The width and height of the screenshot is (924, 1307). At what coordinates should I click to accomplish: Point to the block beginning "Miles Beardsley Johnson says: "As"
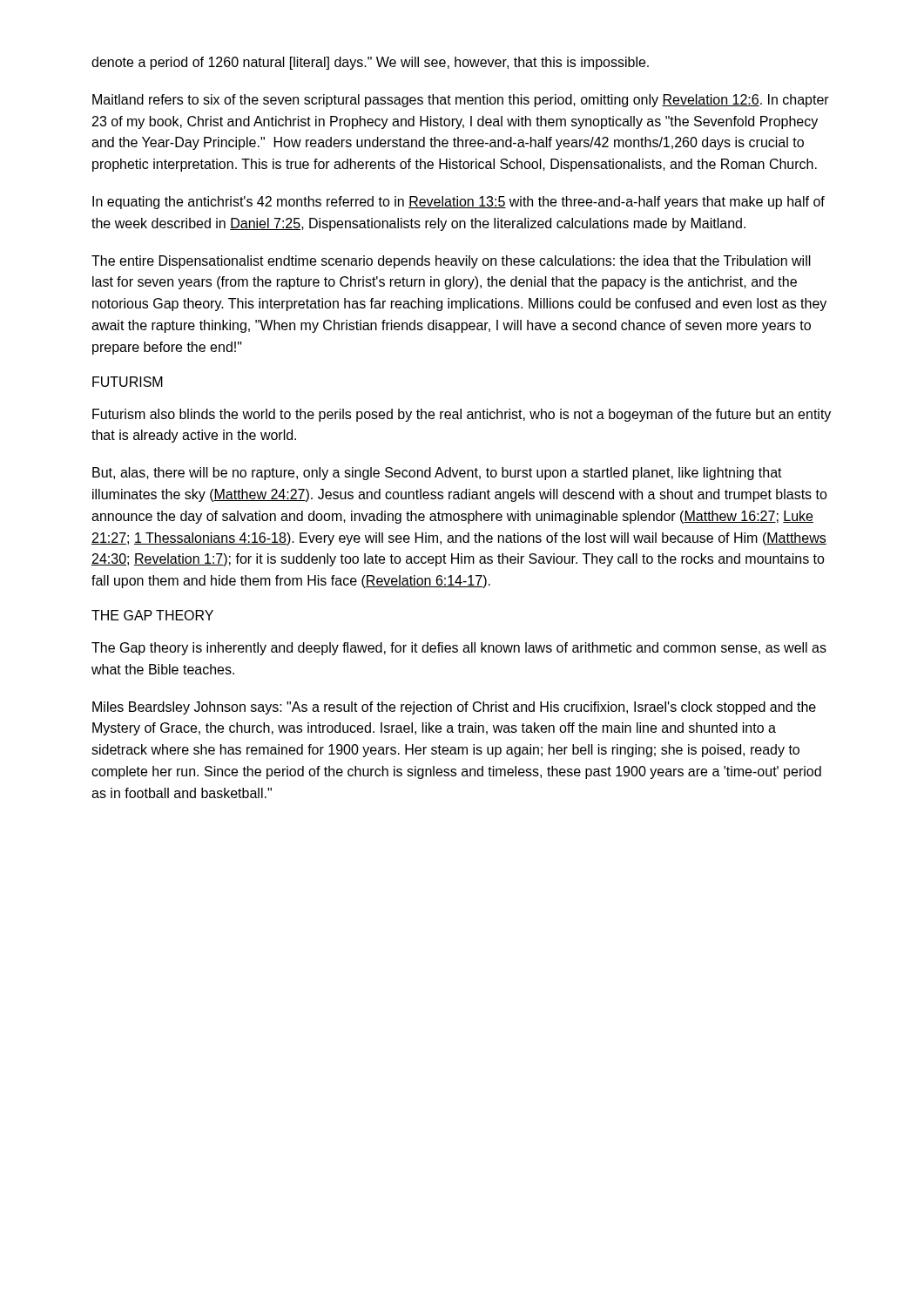(x=457, y=750)
